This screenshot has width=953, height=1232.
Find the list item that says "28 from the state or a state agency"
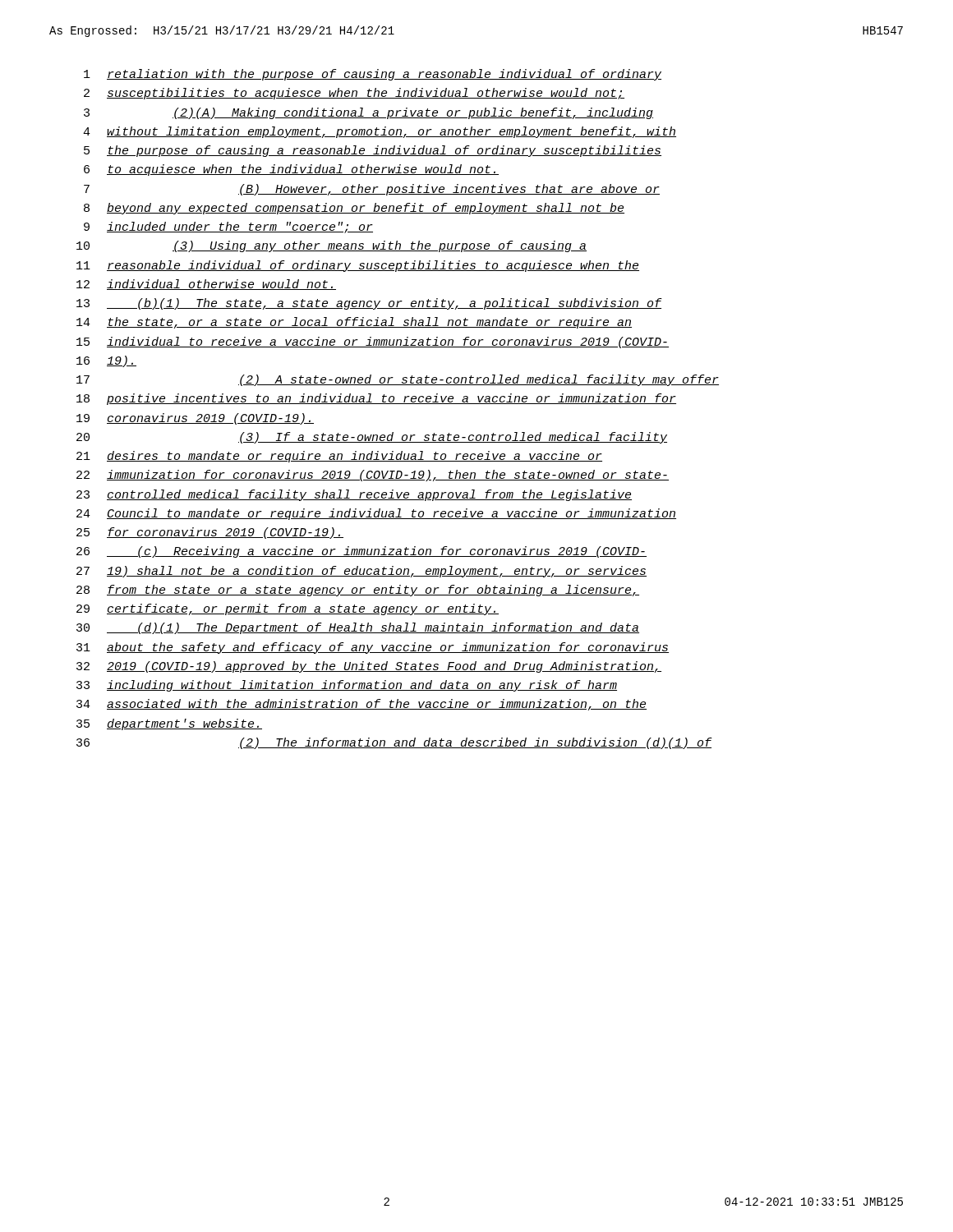click(476, 591)
